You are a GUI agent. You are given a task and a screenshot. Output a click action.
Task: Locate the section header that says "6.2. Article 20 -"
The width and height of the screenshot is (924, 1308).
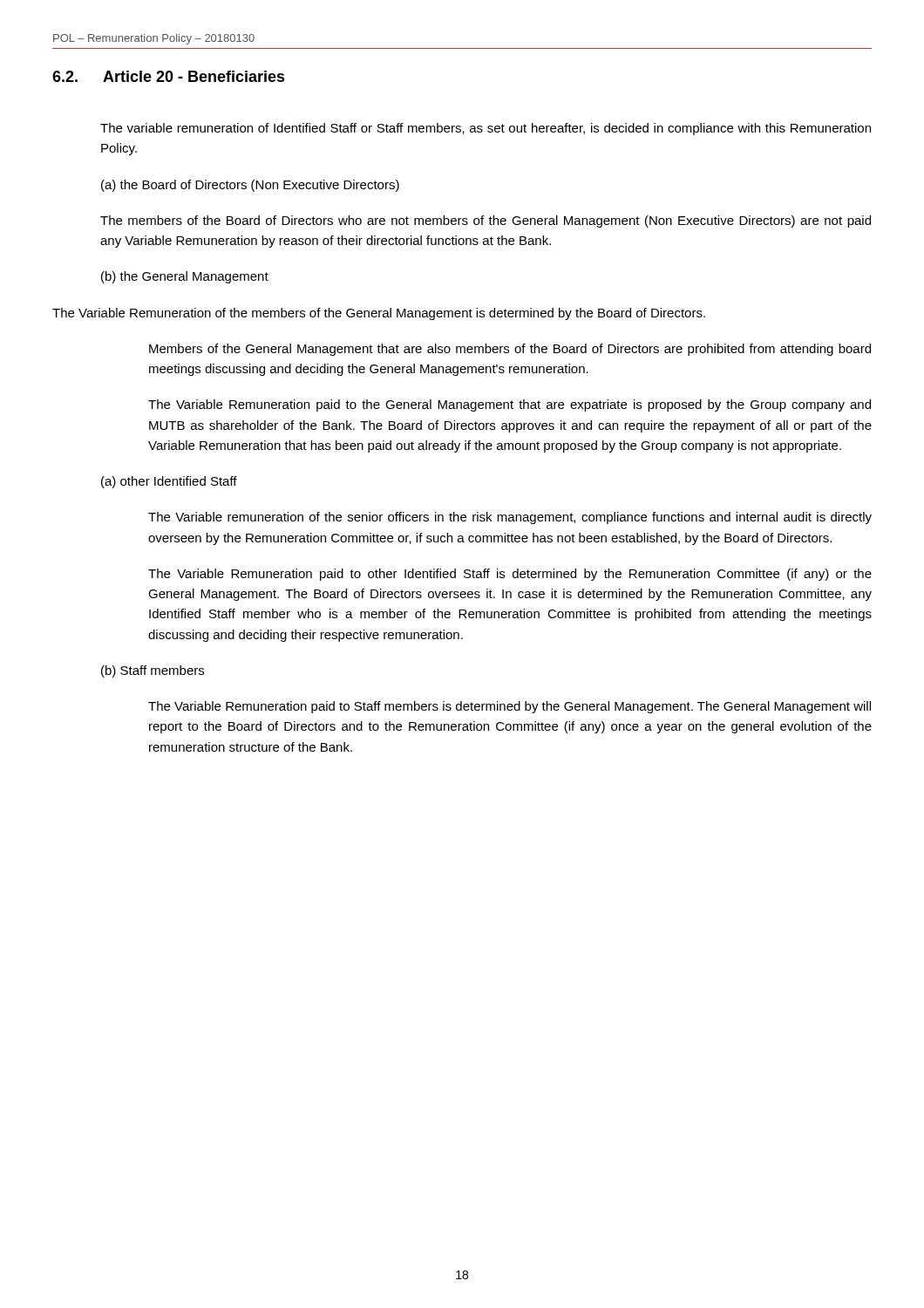pyautogui.click(x=169, y=77)
